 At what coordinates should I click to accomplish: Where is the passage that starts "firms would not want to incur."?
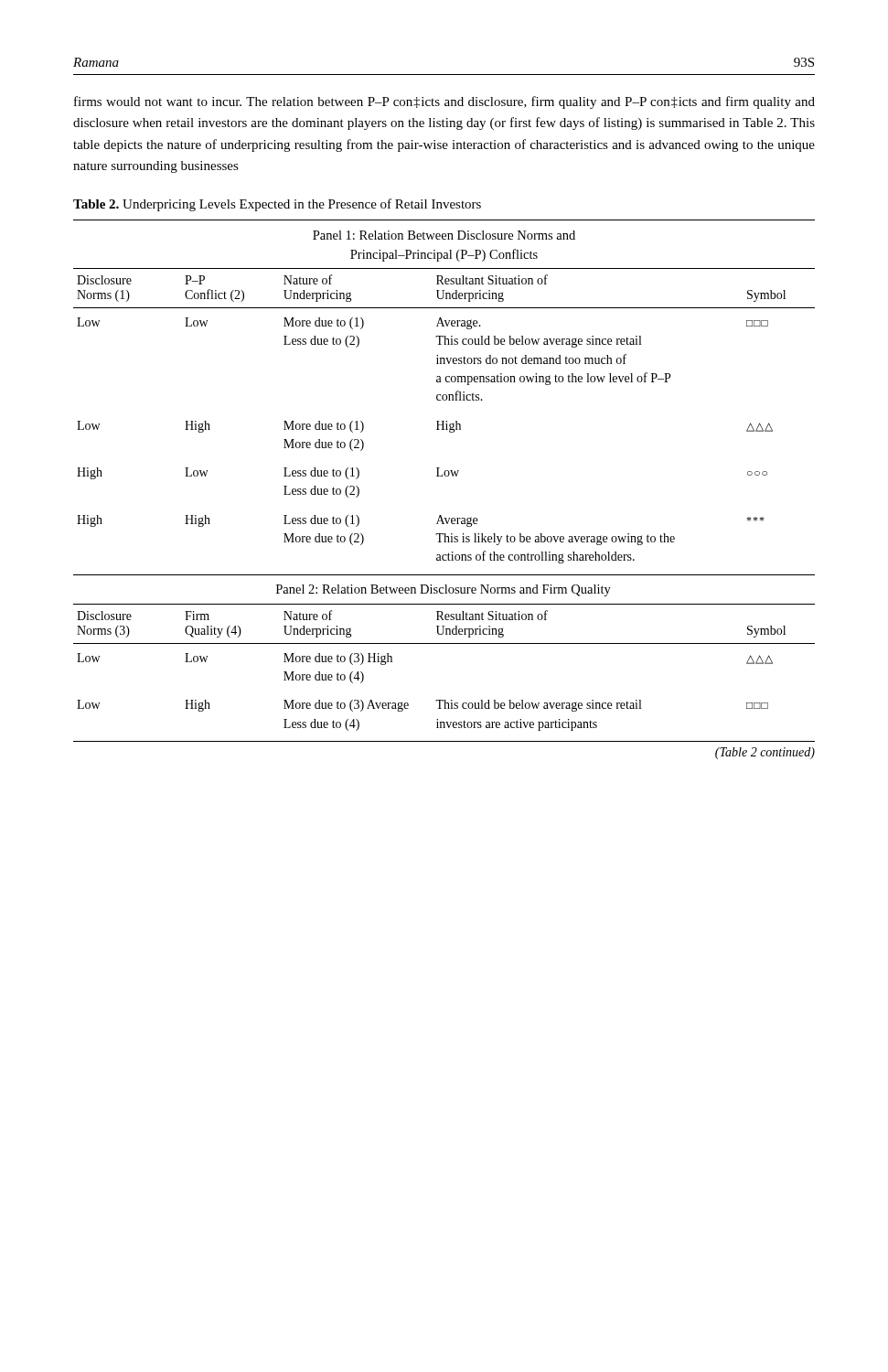[444, 133]
